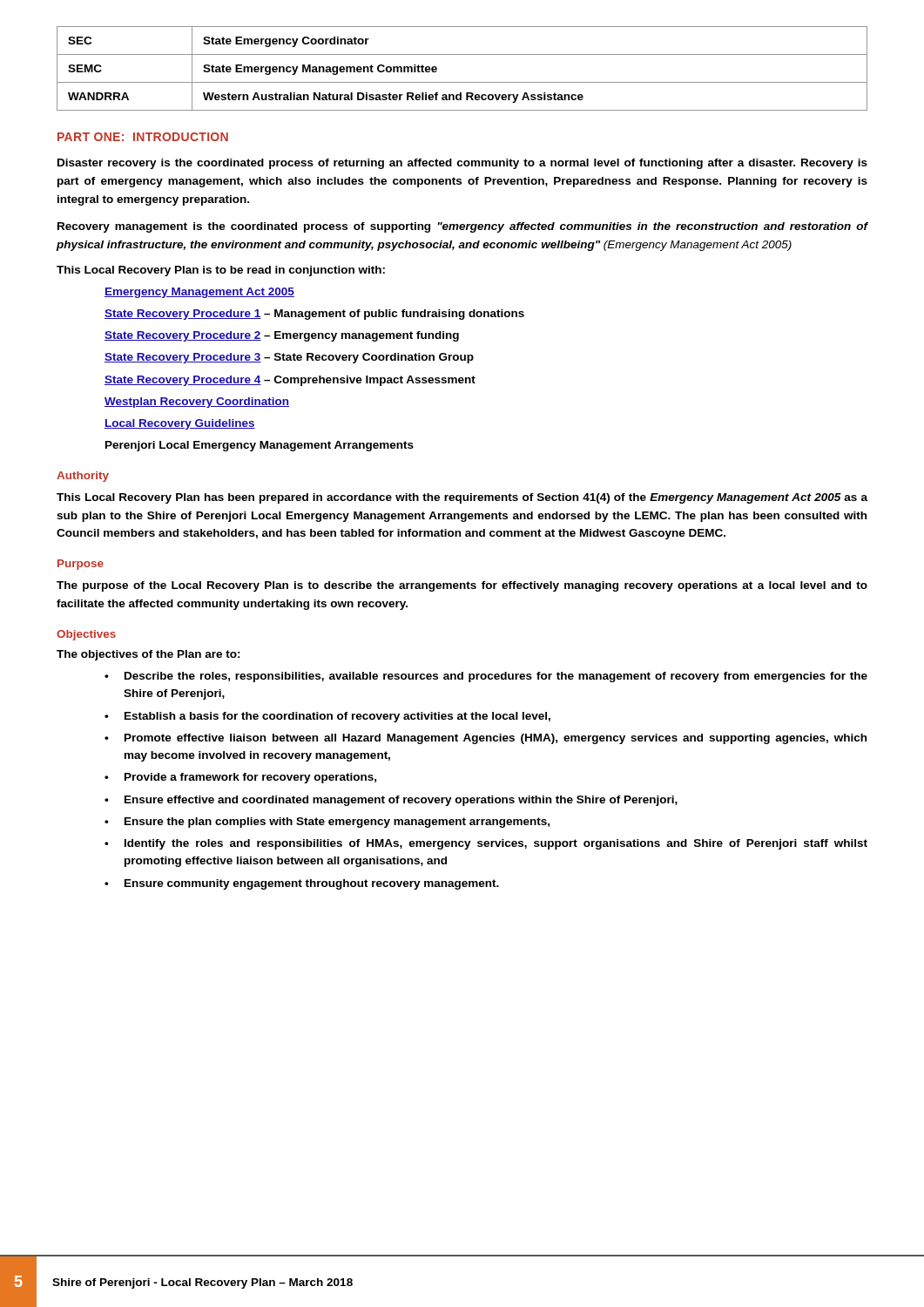Viewport: 924px width, 1307px height.
Task: Find the text block that says "This Local Recovery Plan is to be read"
Action: tap(221, 269)
